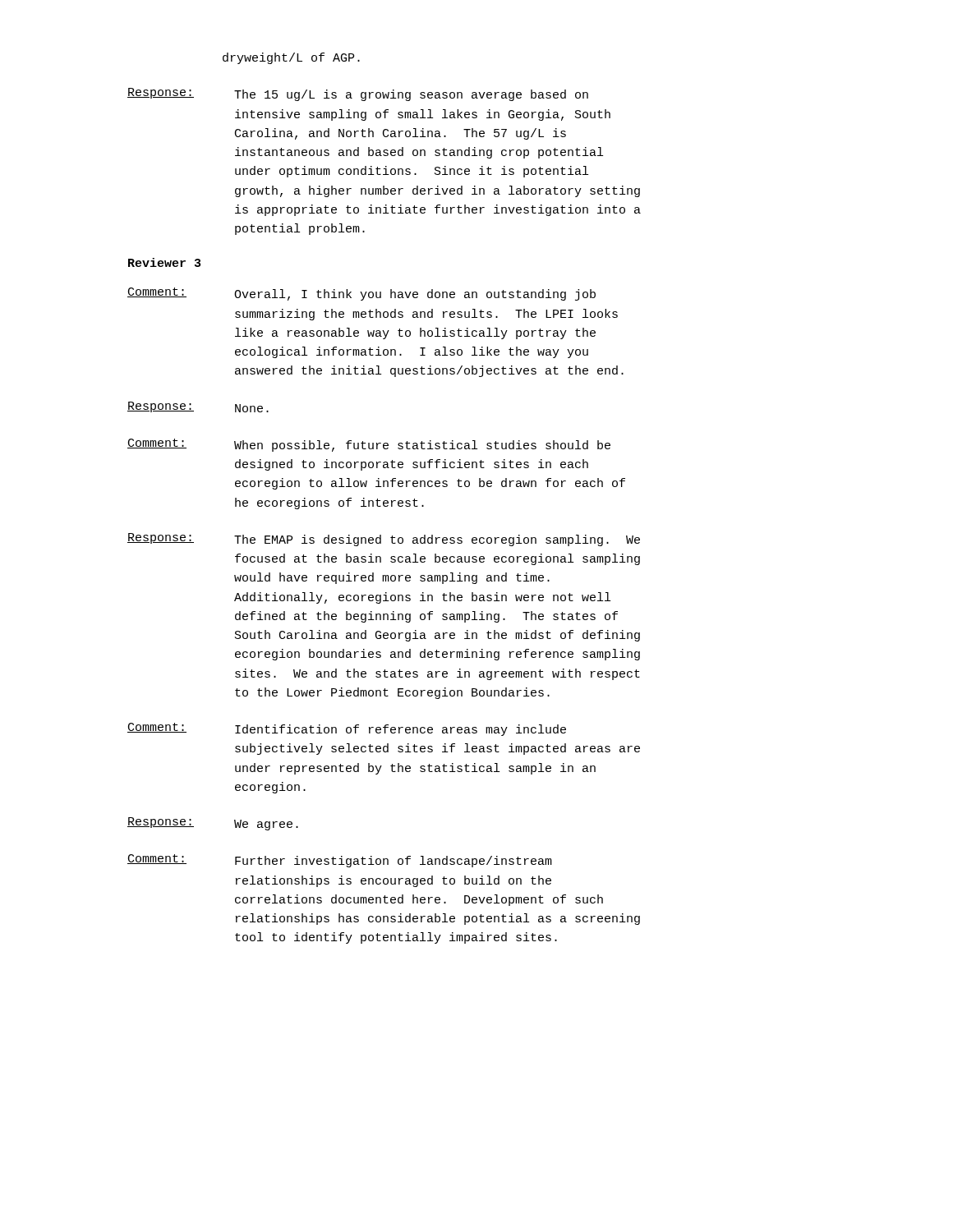Screen dimensions: 1232x953
Task: Click on the text block with the text "Comment: Further investigation"
Action: coord(503,901)
